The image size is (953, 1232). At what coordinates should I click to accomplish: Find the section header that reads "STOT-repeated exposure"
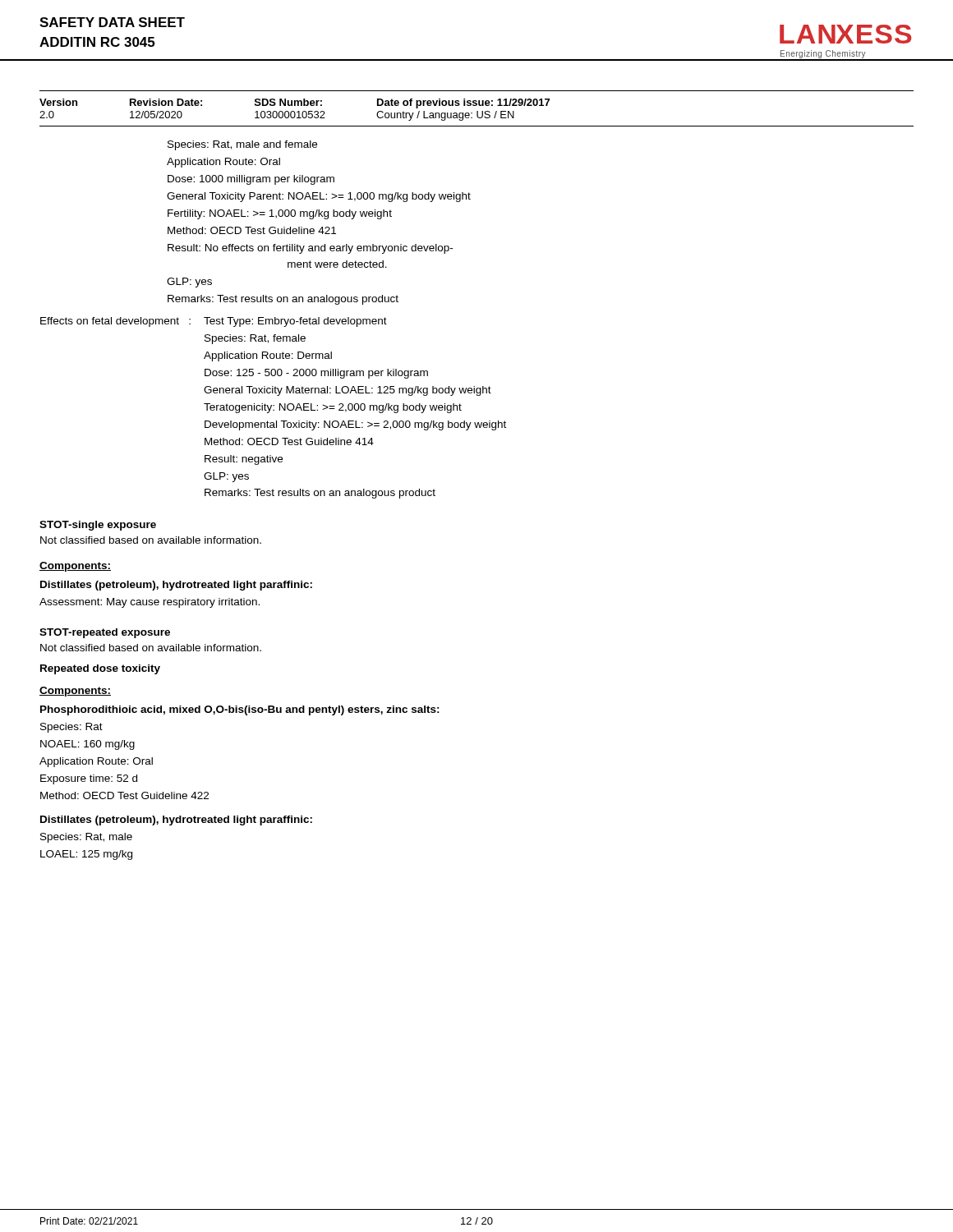tap(105, 632)
